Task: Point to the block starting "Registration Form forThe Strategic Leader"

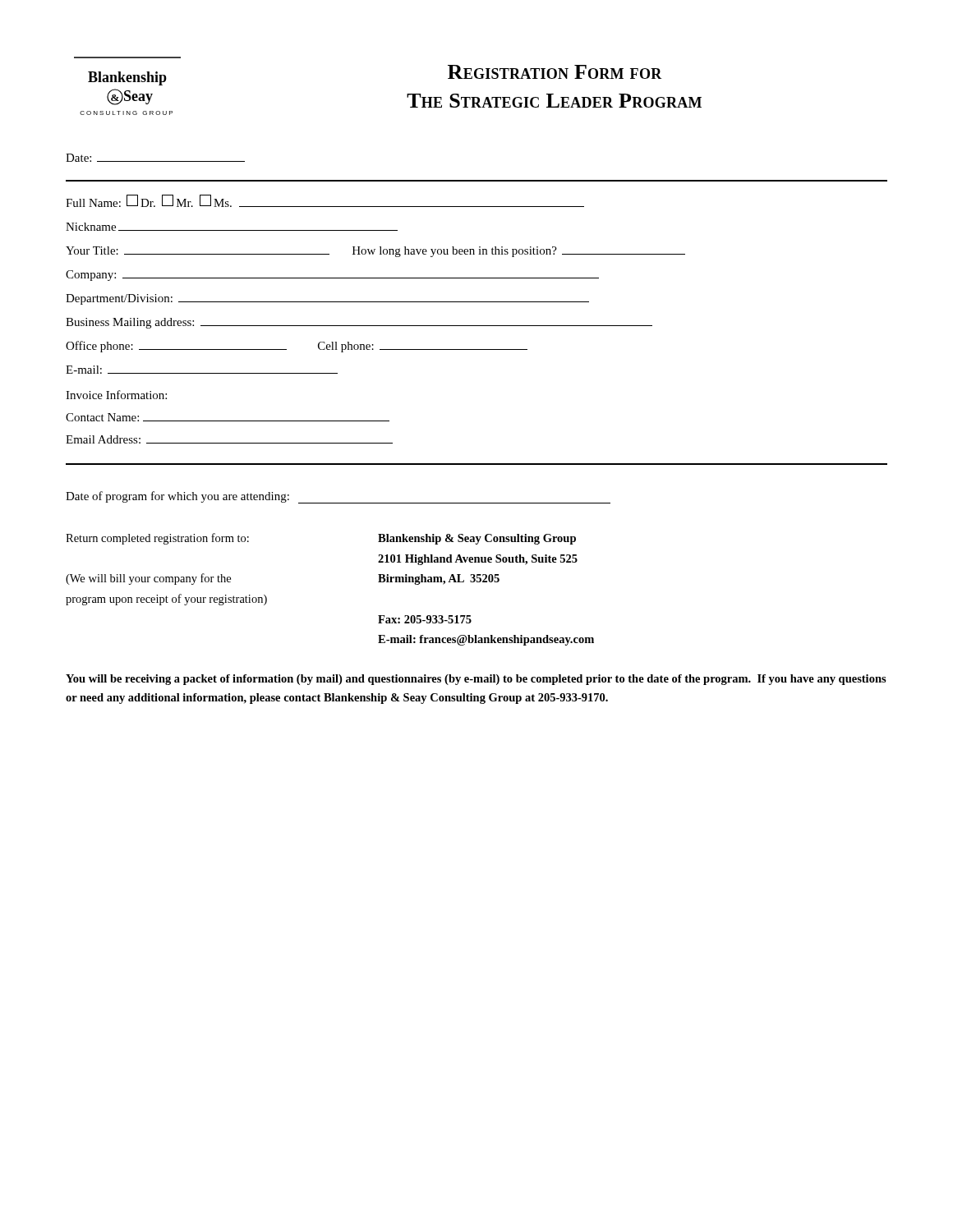Action: click(x=555, y=86)
